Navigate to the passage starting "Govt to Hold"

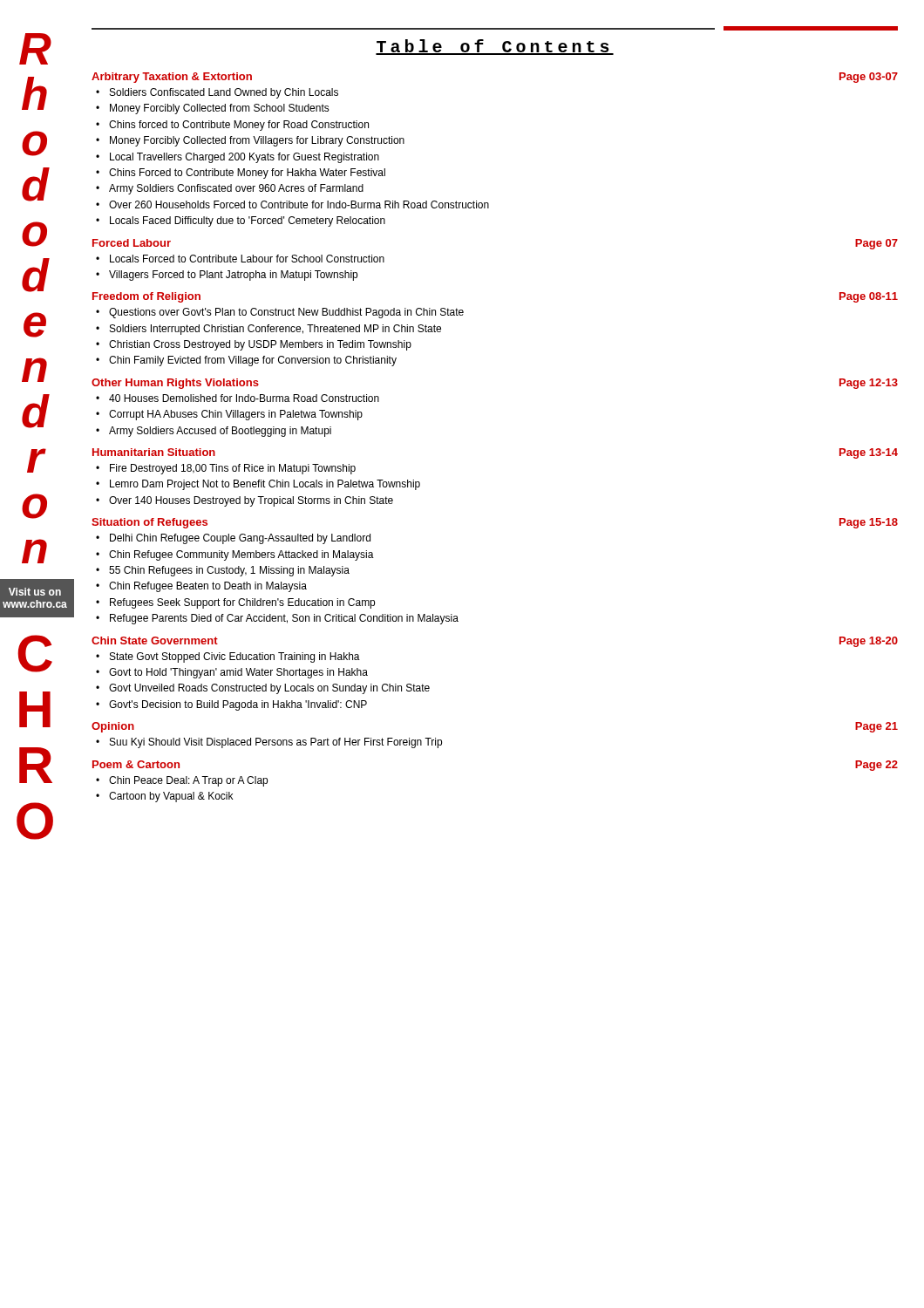[x=238, y=672]
